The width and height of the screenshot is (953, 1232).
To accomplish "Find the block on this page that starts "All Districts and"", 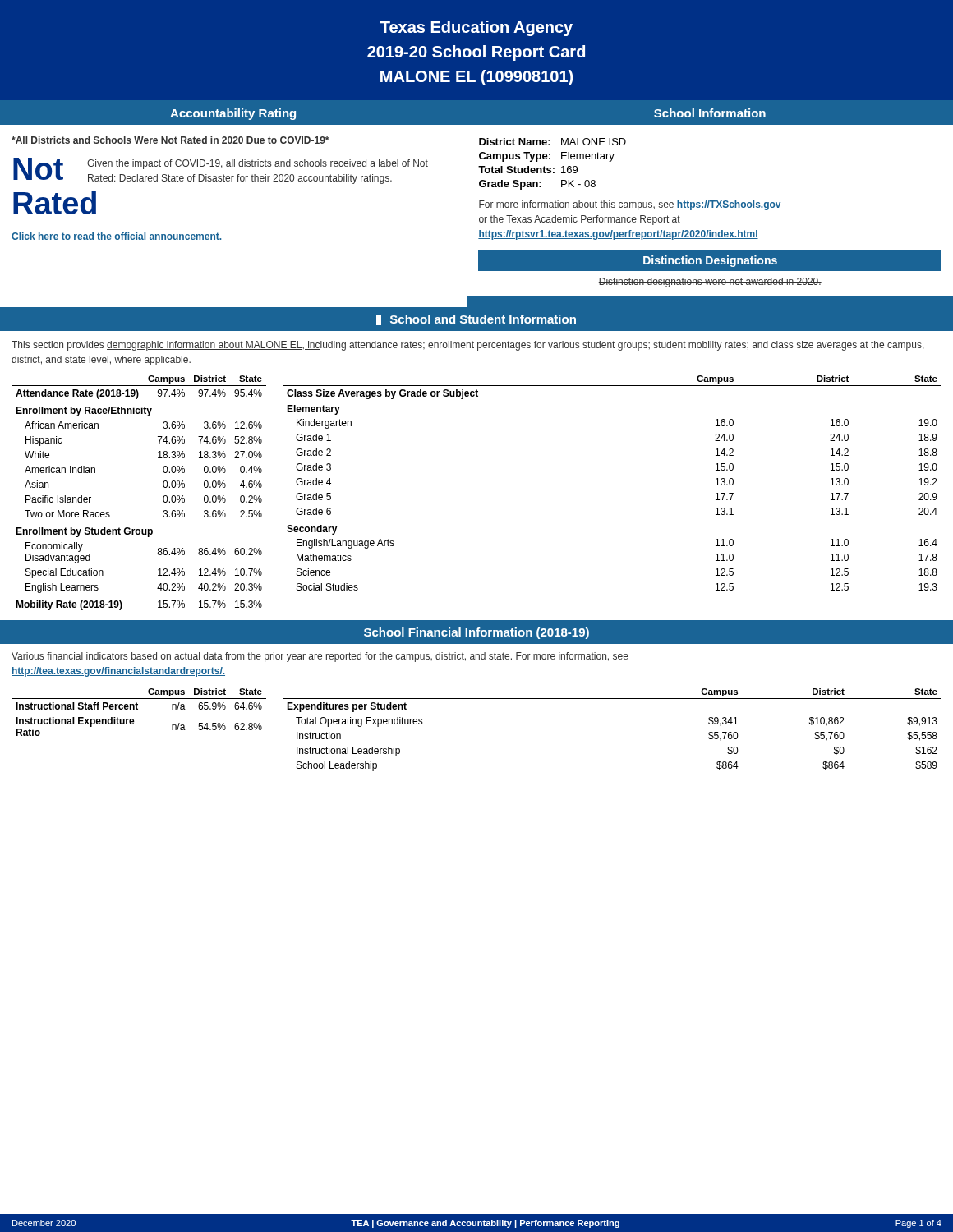I will click(x=170, y=140).
